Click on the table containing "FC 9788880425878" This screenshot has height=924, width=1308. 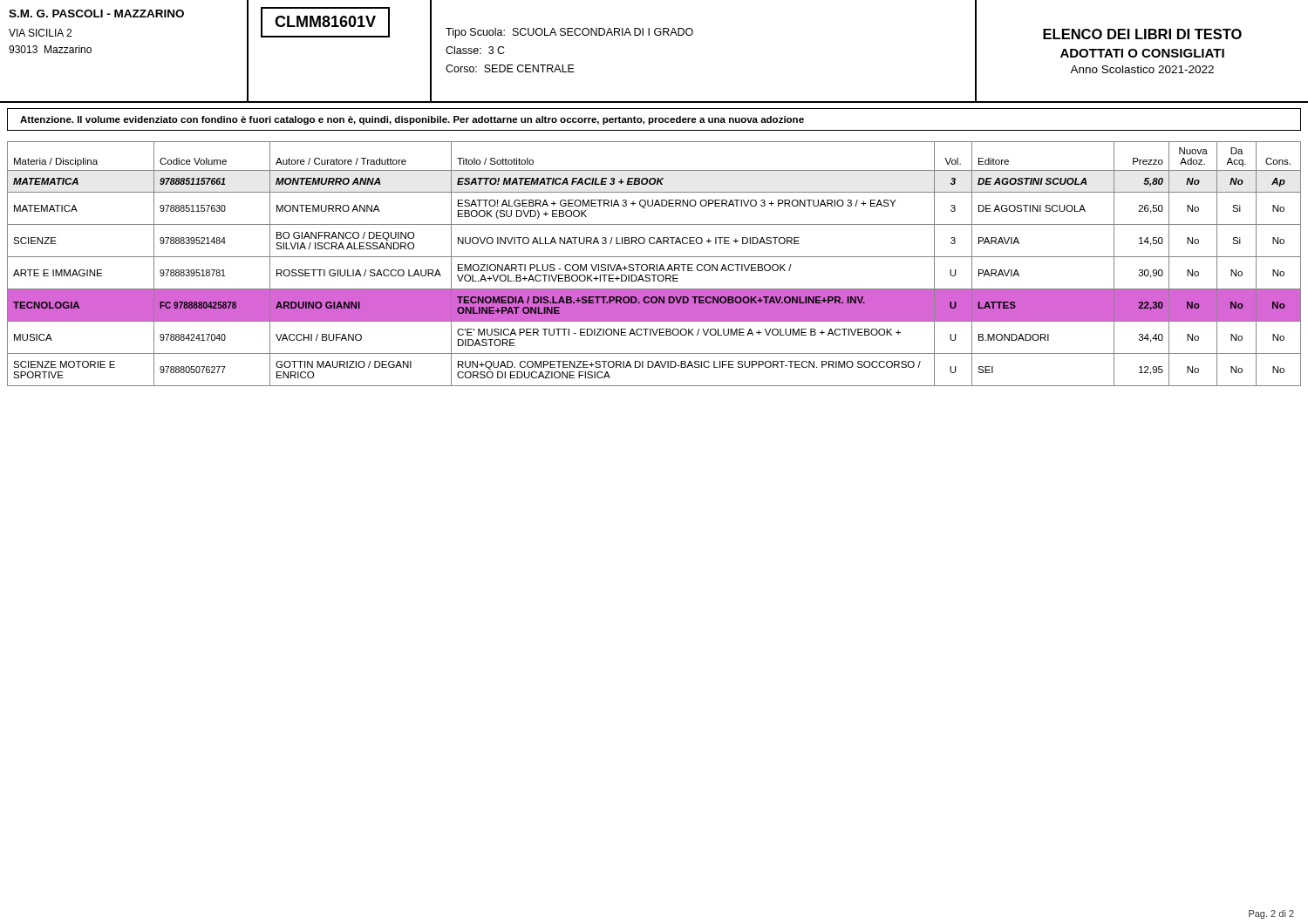(654, 519)
